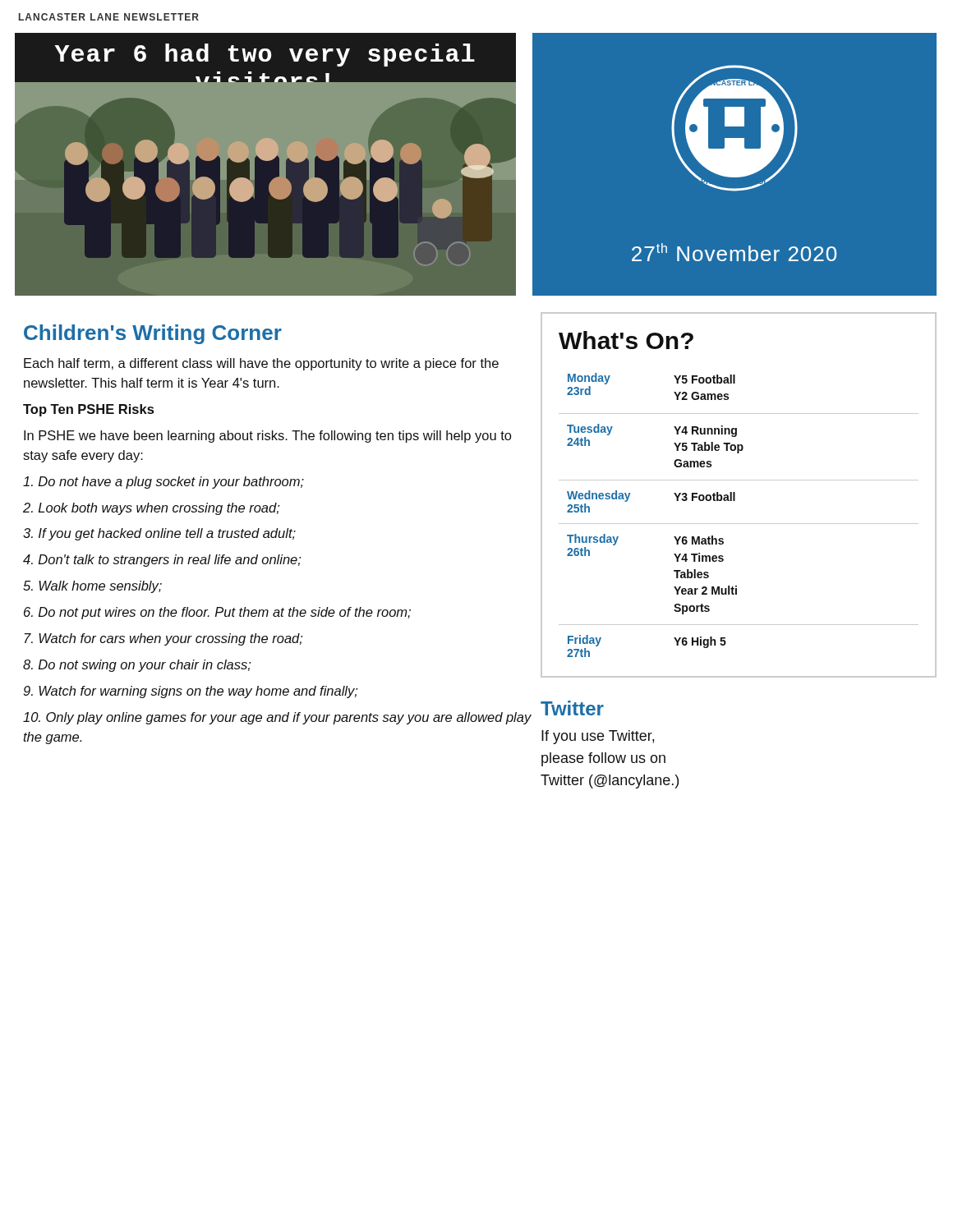The image size is (953, 1232).
Task: Point to the passage starting "5. Walk home"
Action: pos(92,587)
